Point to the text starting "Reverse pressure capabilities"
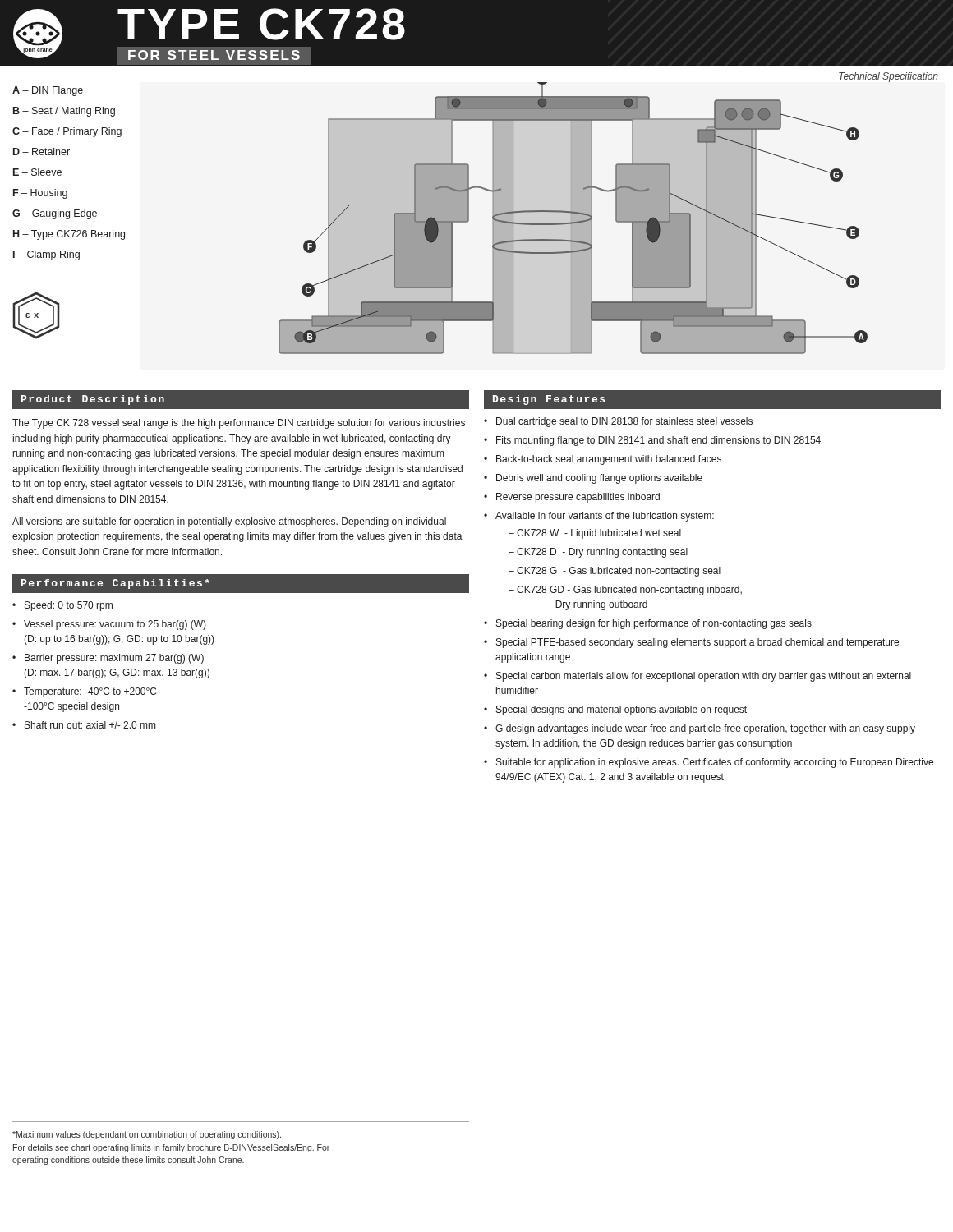The height and width of the screenshot is (1232, 953). point(578,497)
